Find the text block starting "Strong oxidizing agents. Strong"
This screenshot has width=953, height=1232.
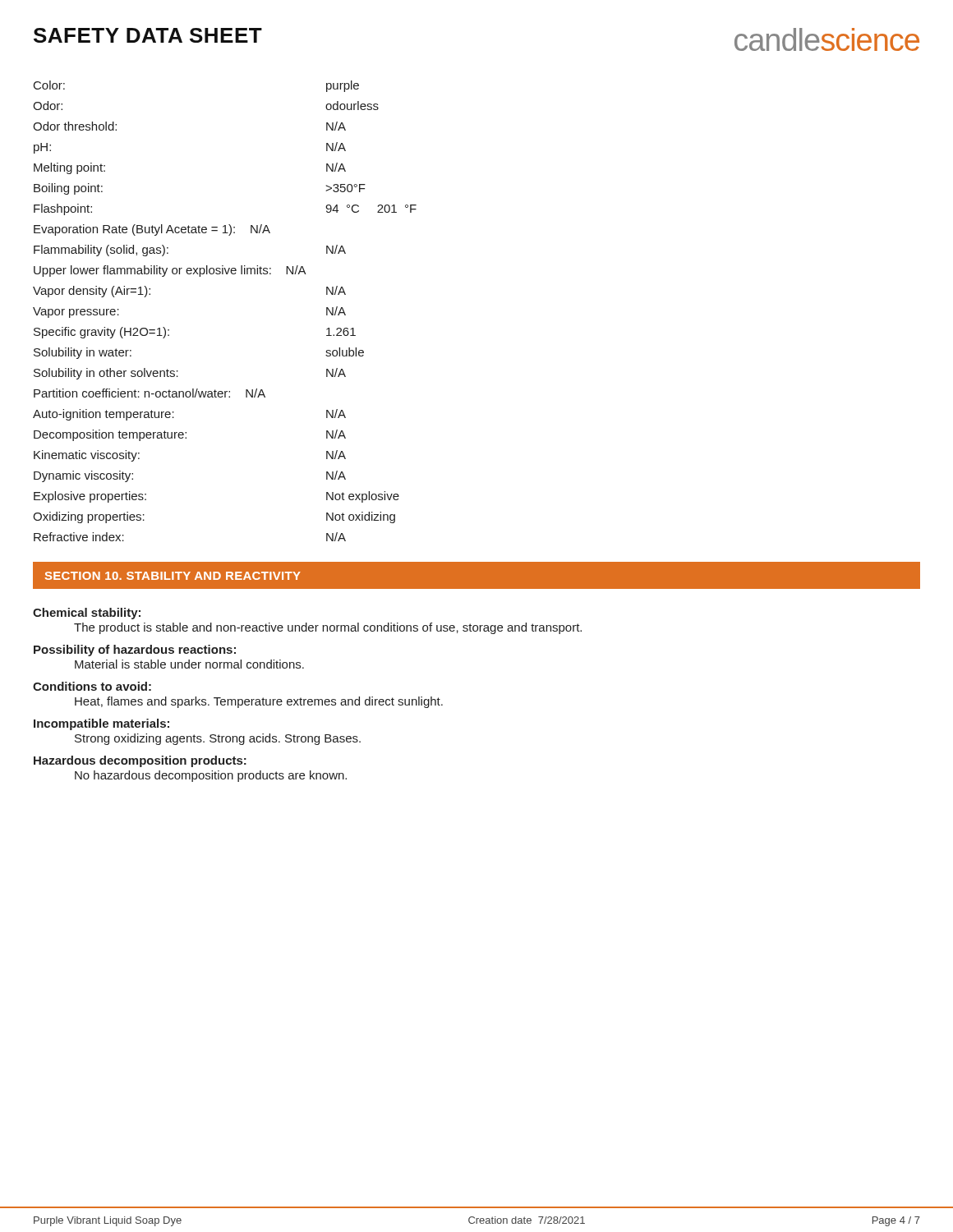(218, 738)
